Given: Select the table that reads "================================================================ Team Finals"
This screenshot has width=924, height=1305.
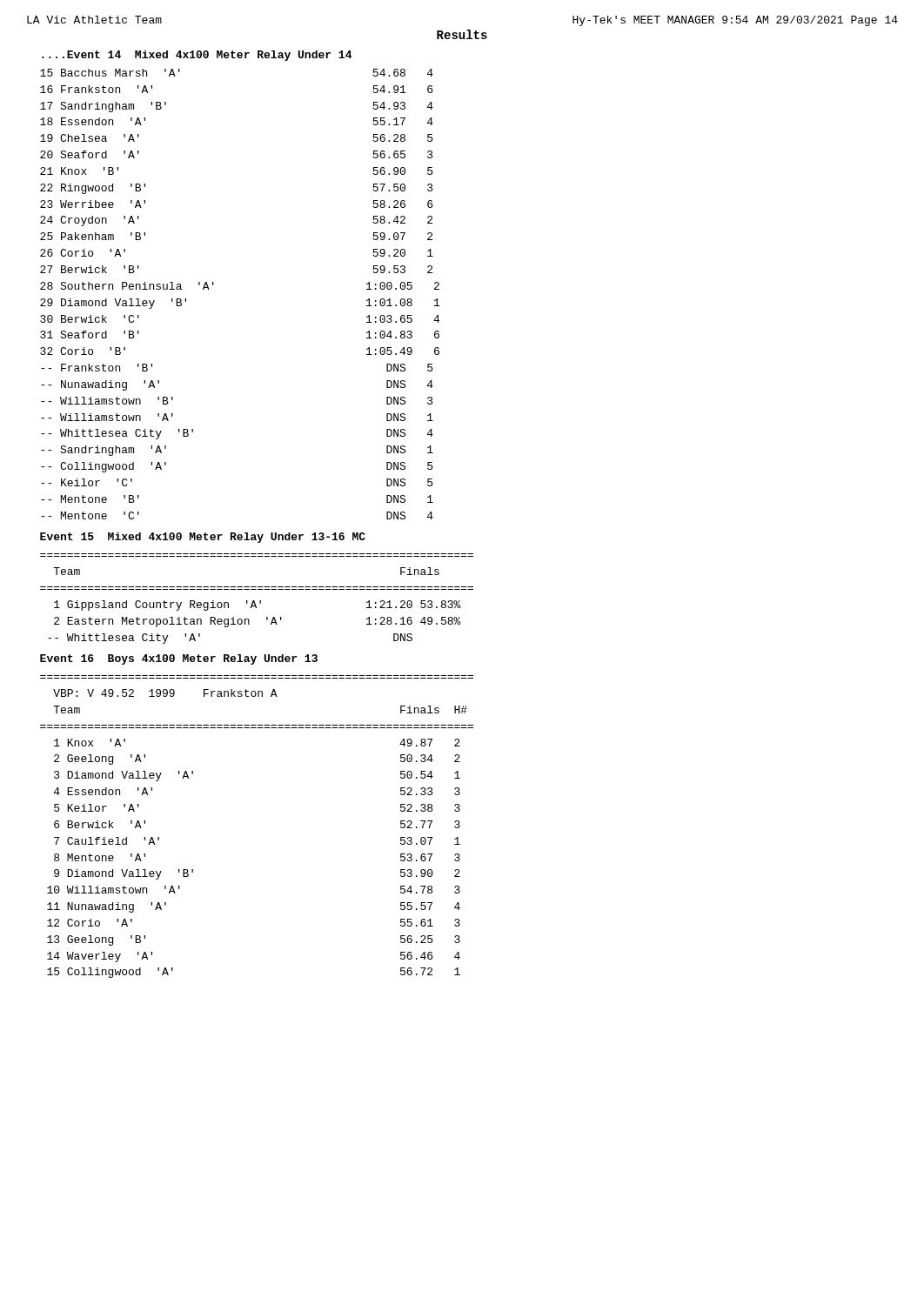Looking at the screenshot, I should 462,598.
